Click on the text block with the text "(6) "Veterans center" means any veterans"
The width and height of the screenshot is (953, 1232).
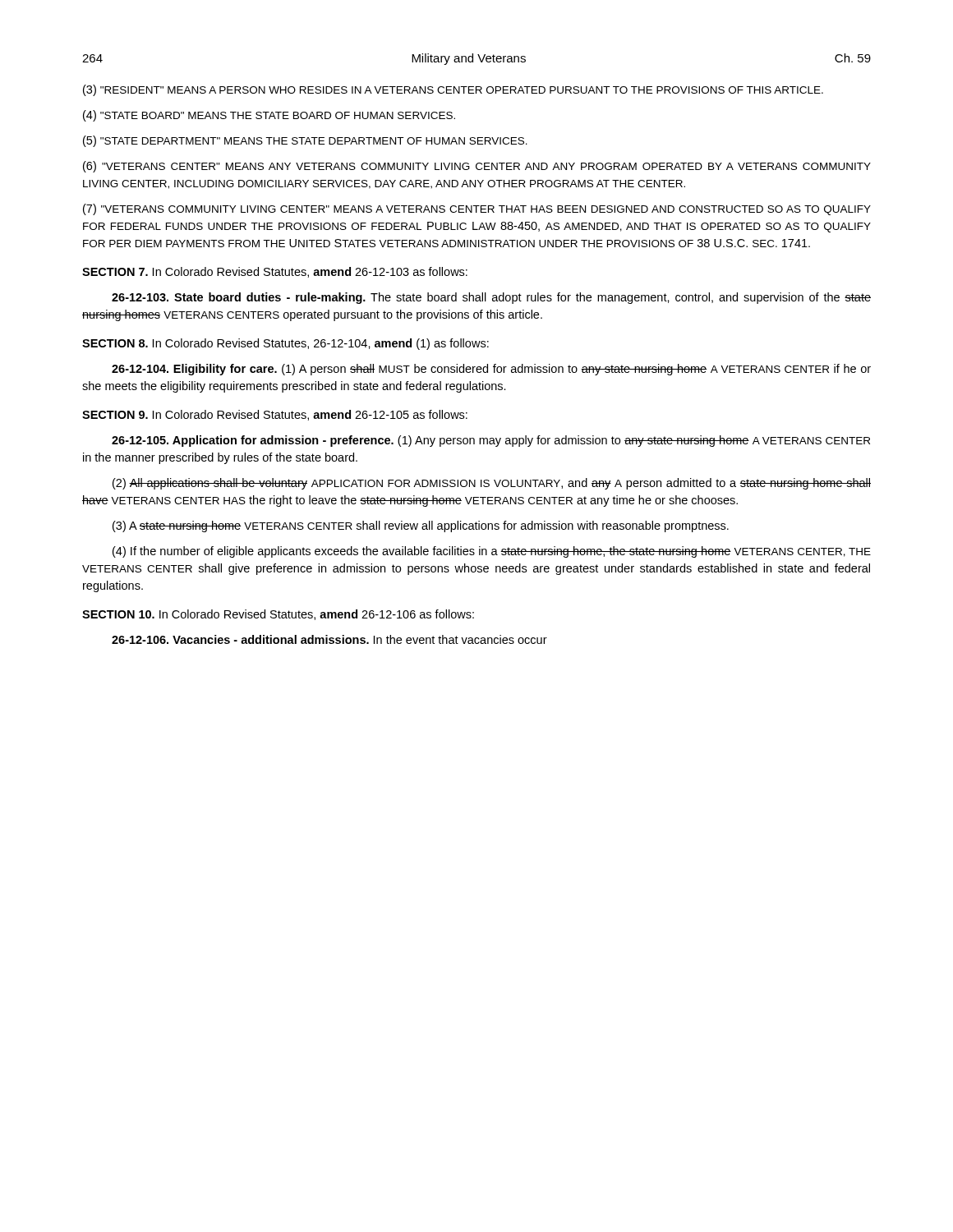click(x=476, y=175)
